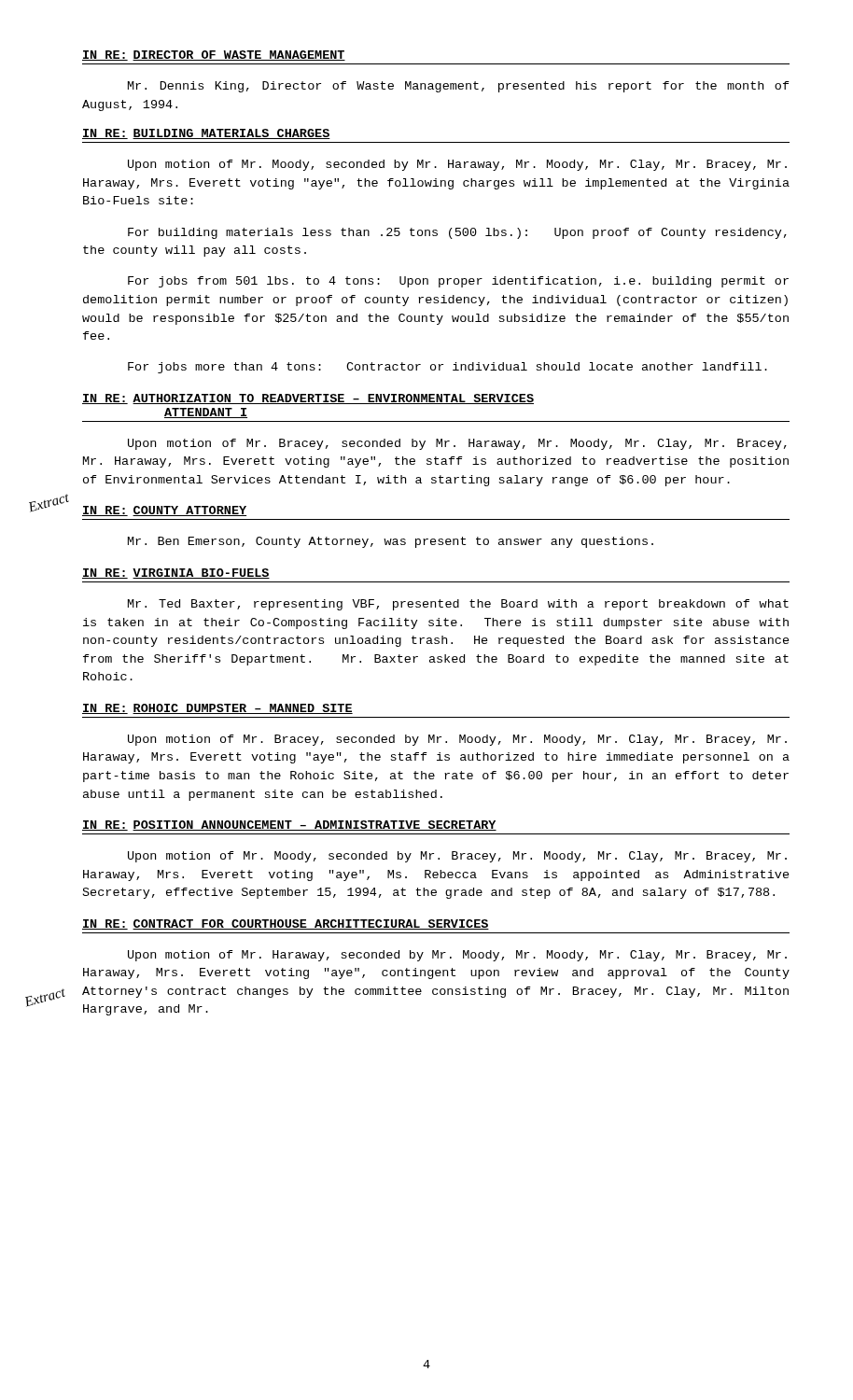This screenshot has height=1400, width=853.
Task: Navigate to the region starting "For building materials less than"
Action: [436, 242]
